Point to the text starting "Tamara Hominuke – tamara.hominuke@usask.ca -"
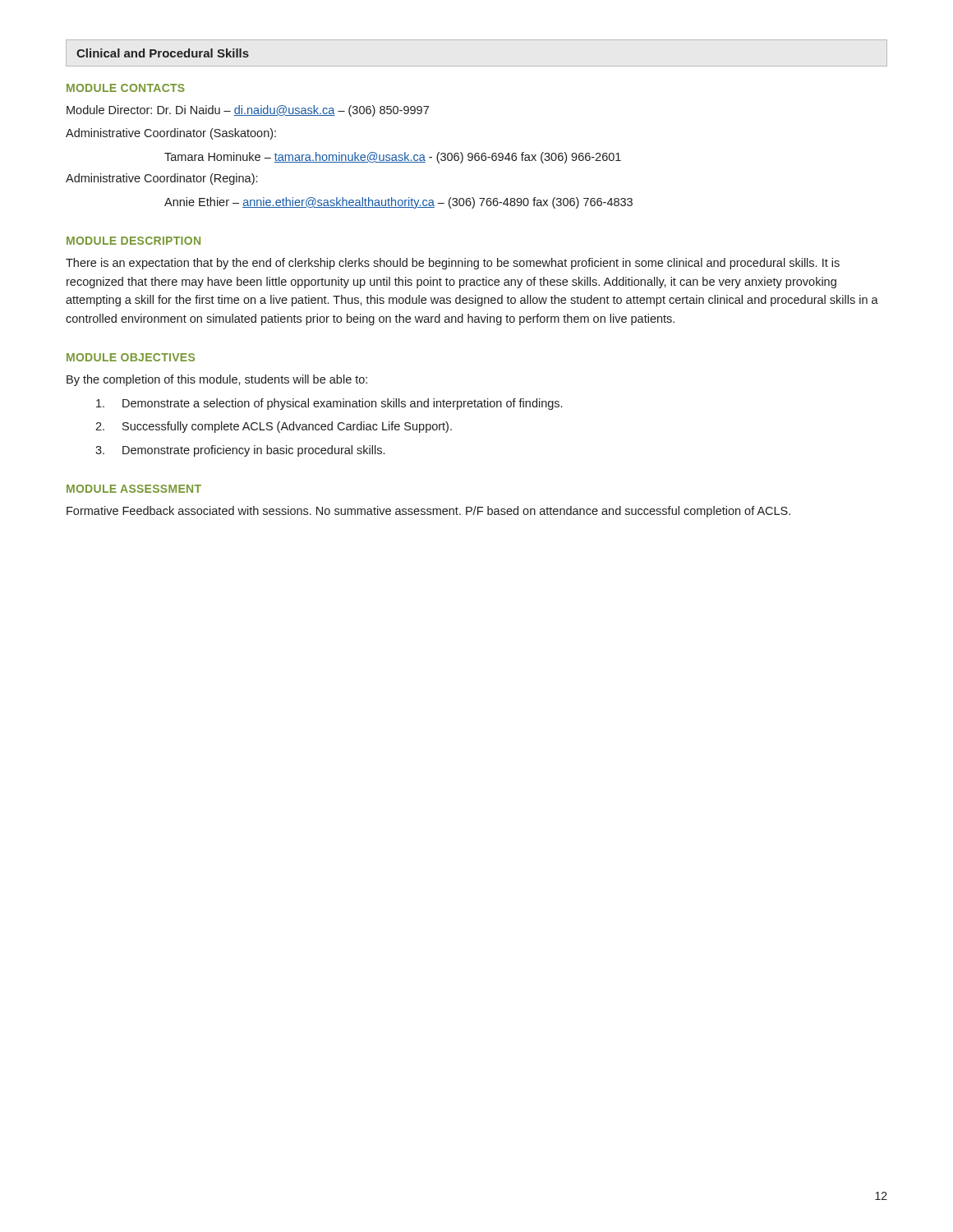This screenshot has height=1232, width=953. coord(393,157)
